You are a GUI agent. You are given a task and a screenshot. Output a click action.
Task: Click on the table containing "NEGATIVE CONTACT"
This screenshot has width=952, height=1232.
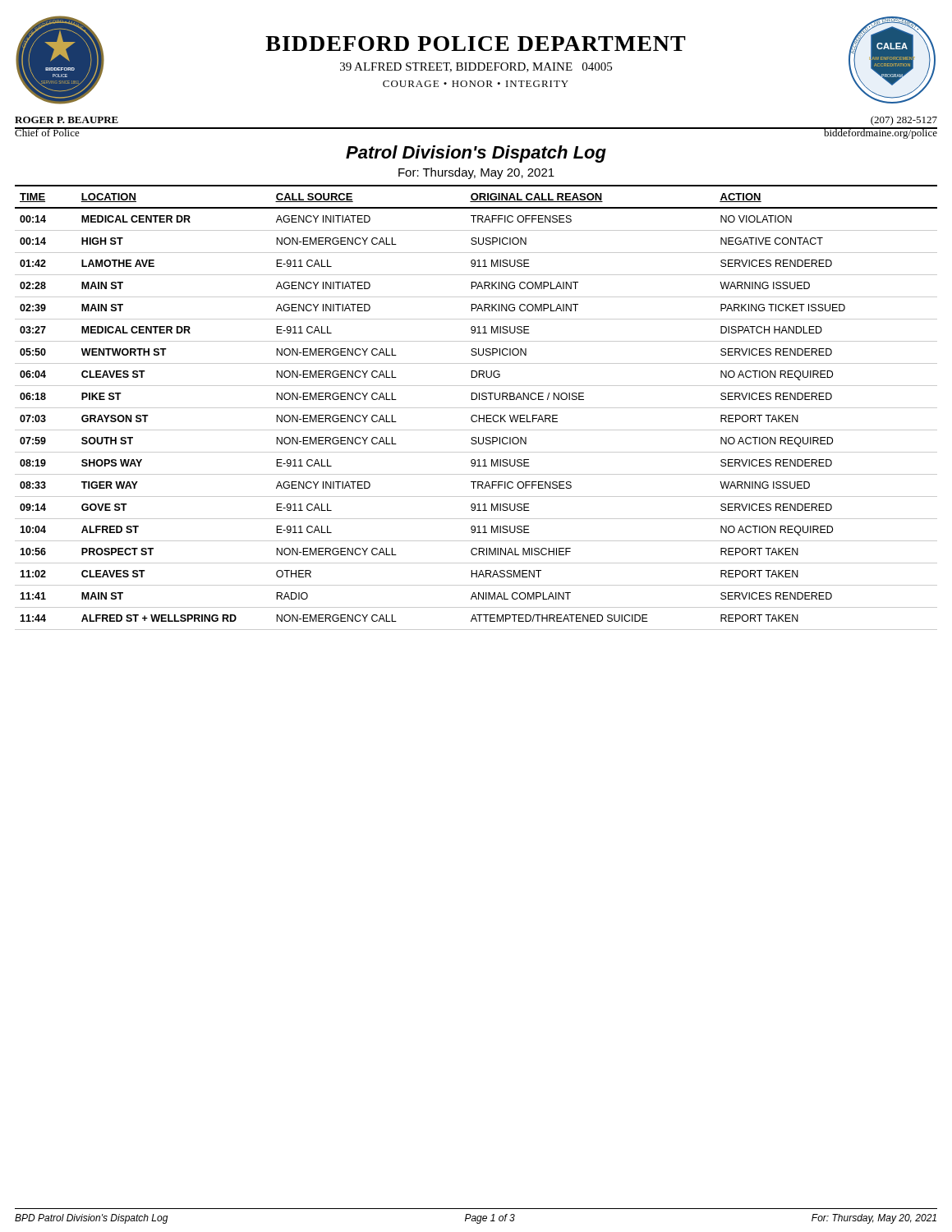pyautogui.click(x=476, y=407)
